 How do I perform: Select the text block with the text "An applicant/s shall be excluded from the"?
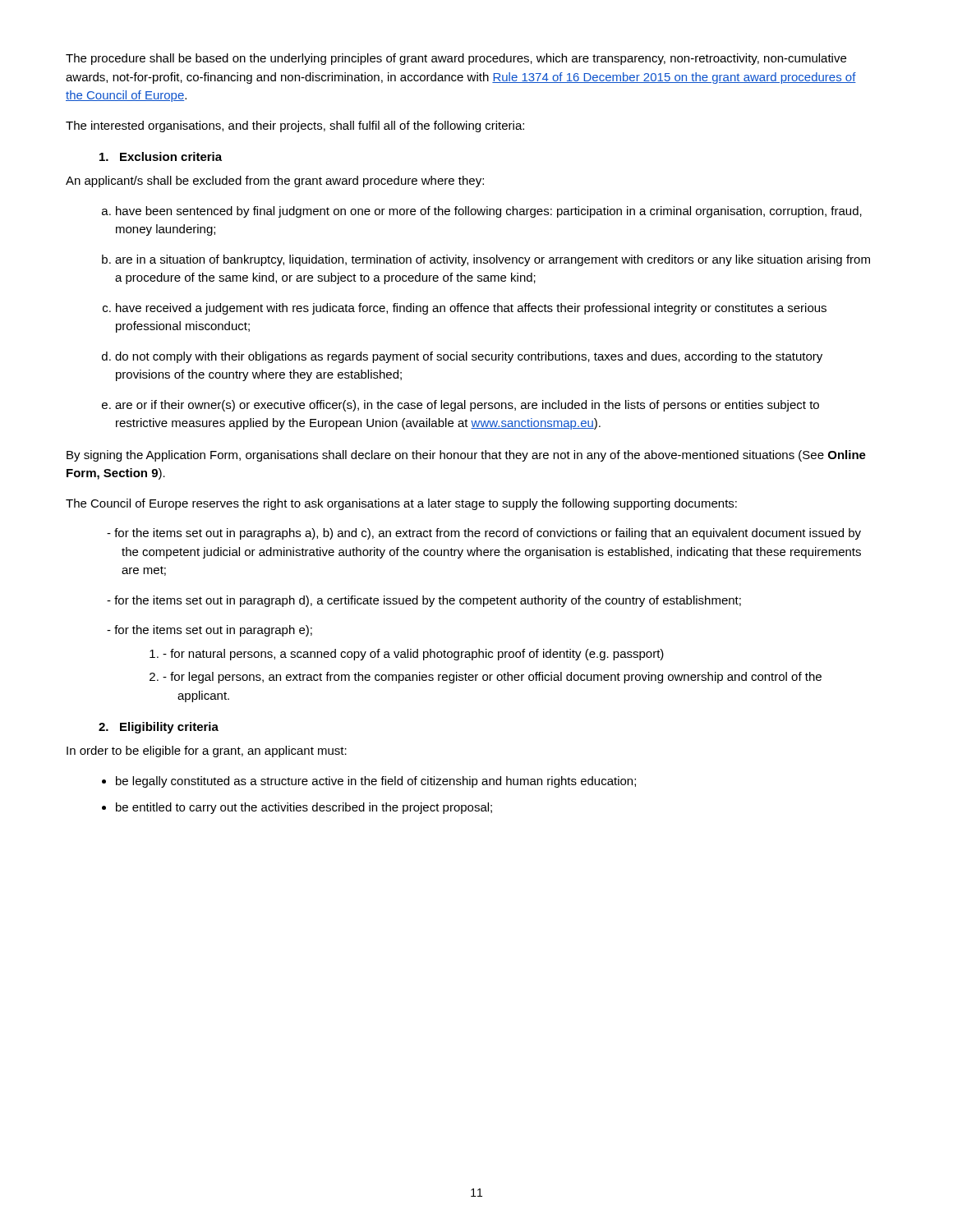tap(275, 180)
